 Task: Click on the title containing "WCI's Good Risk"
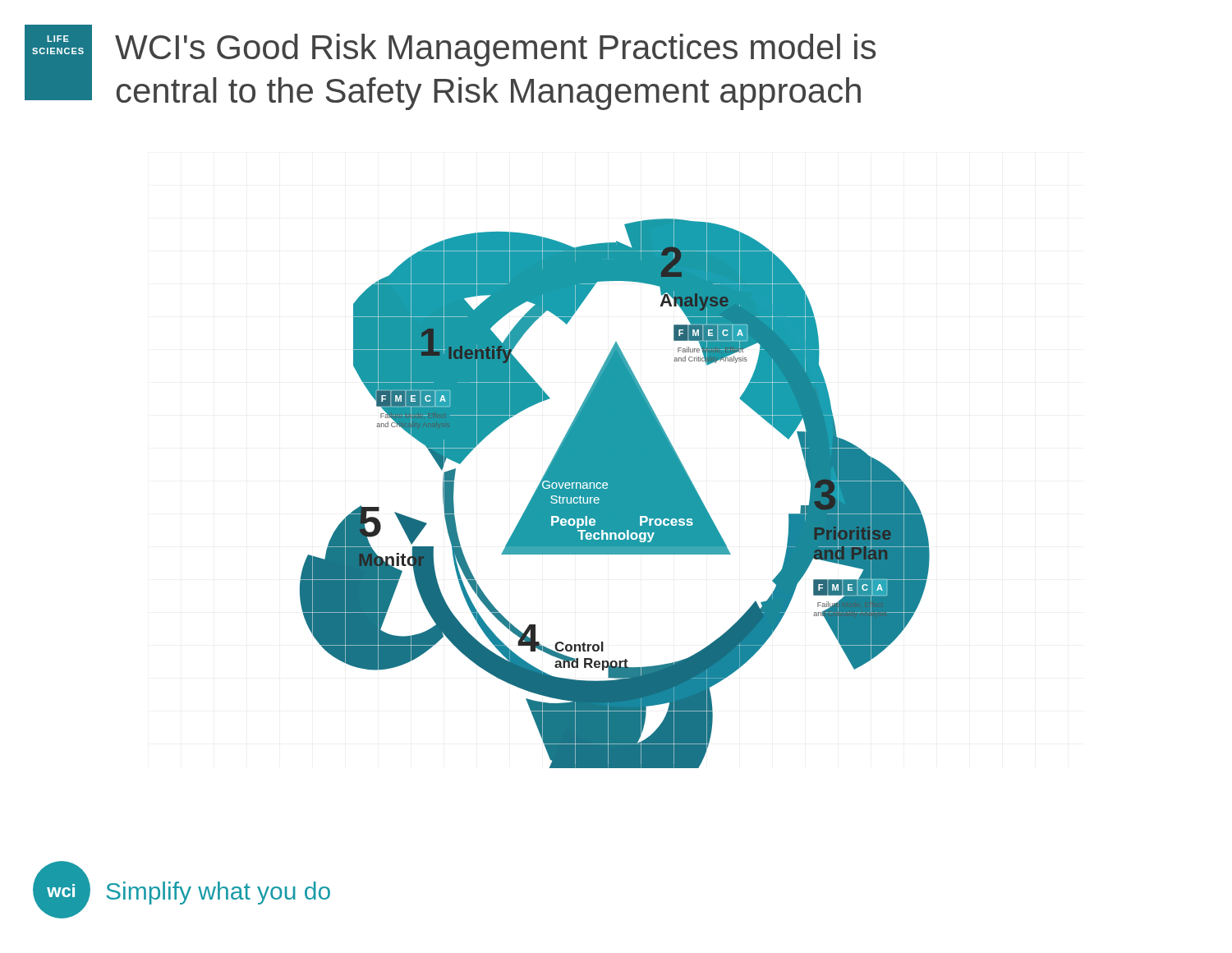point(496,69)
